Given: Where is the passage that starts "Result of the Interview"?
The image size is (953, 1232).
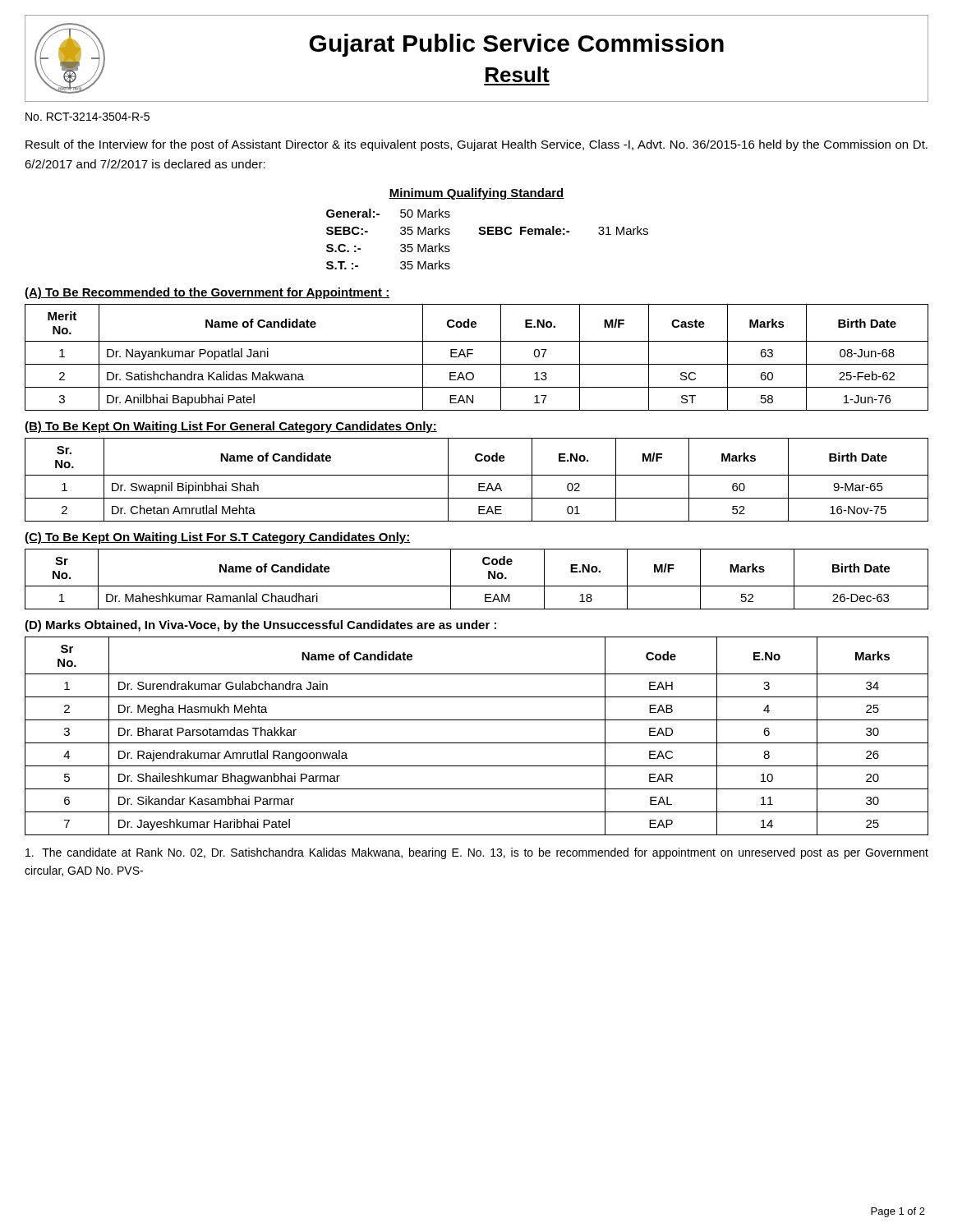Looking at the screenshot, I should click(x=476, y=154).
